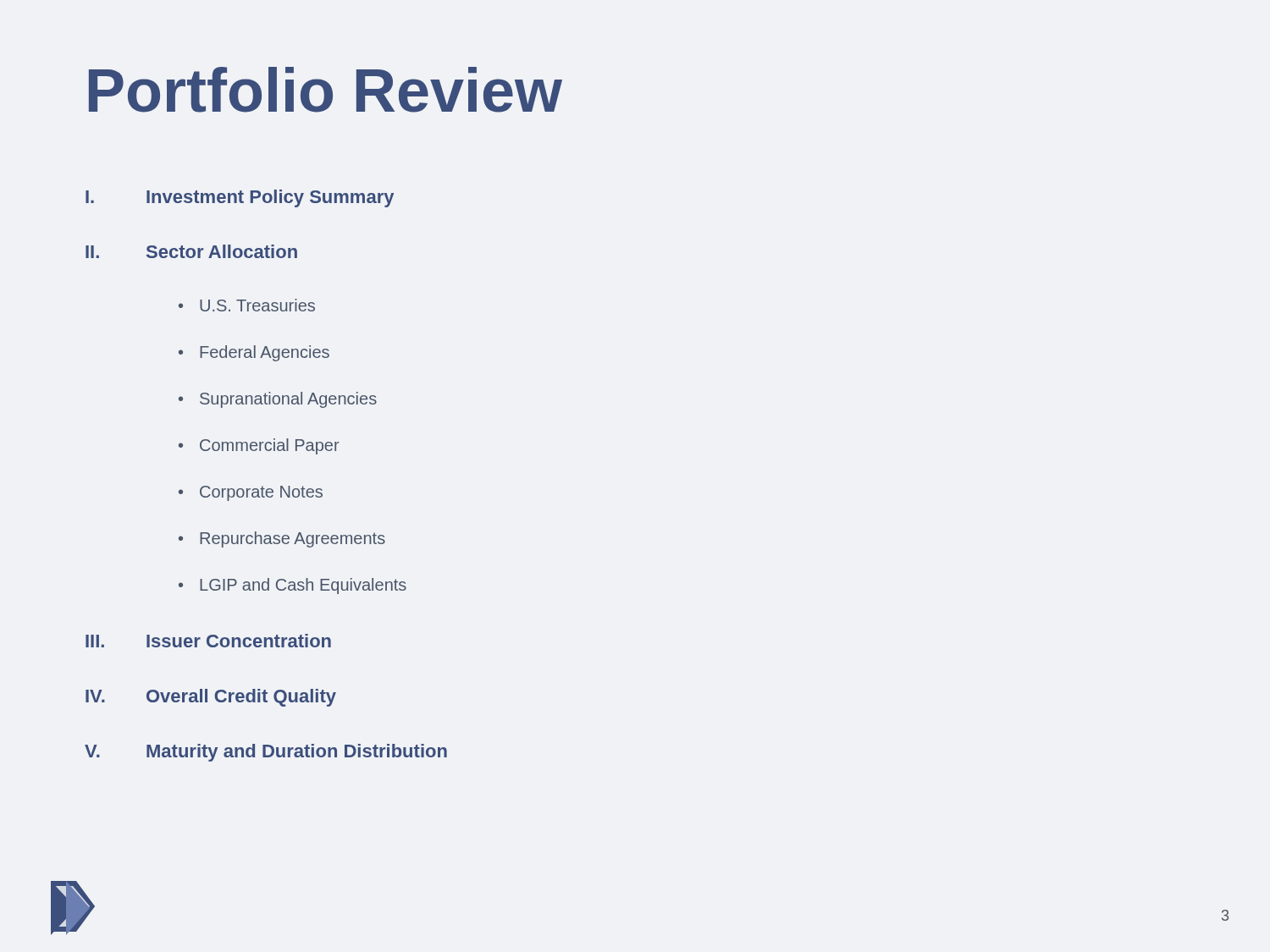Select the list item that reads "• U.S. Treasuries"
Viewport: 1270px width, 952px height.
247,306
